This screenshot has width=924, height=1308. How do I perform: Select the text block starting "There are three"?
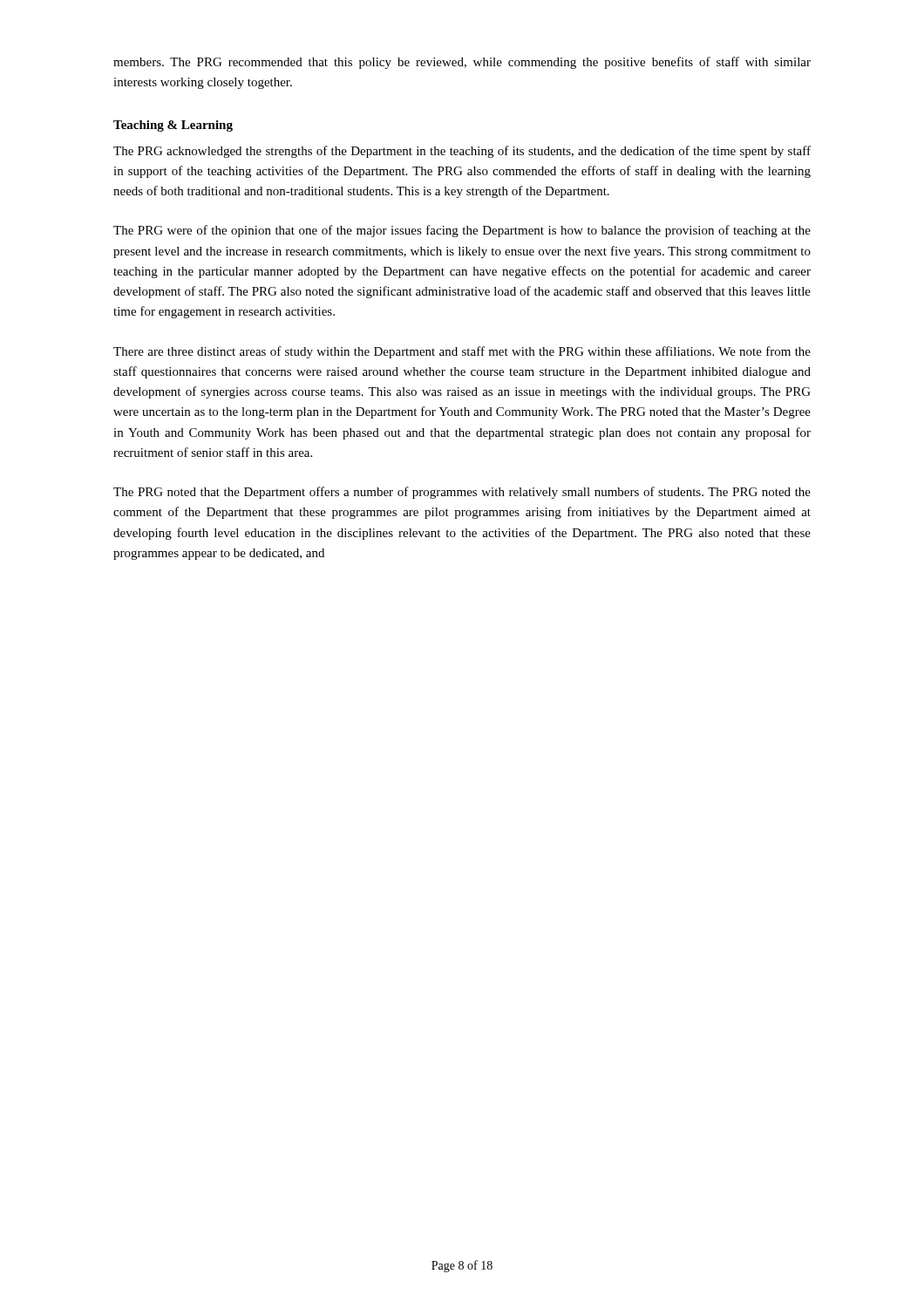[462, 402]
